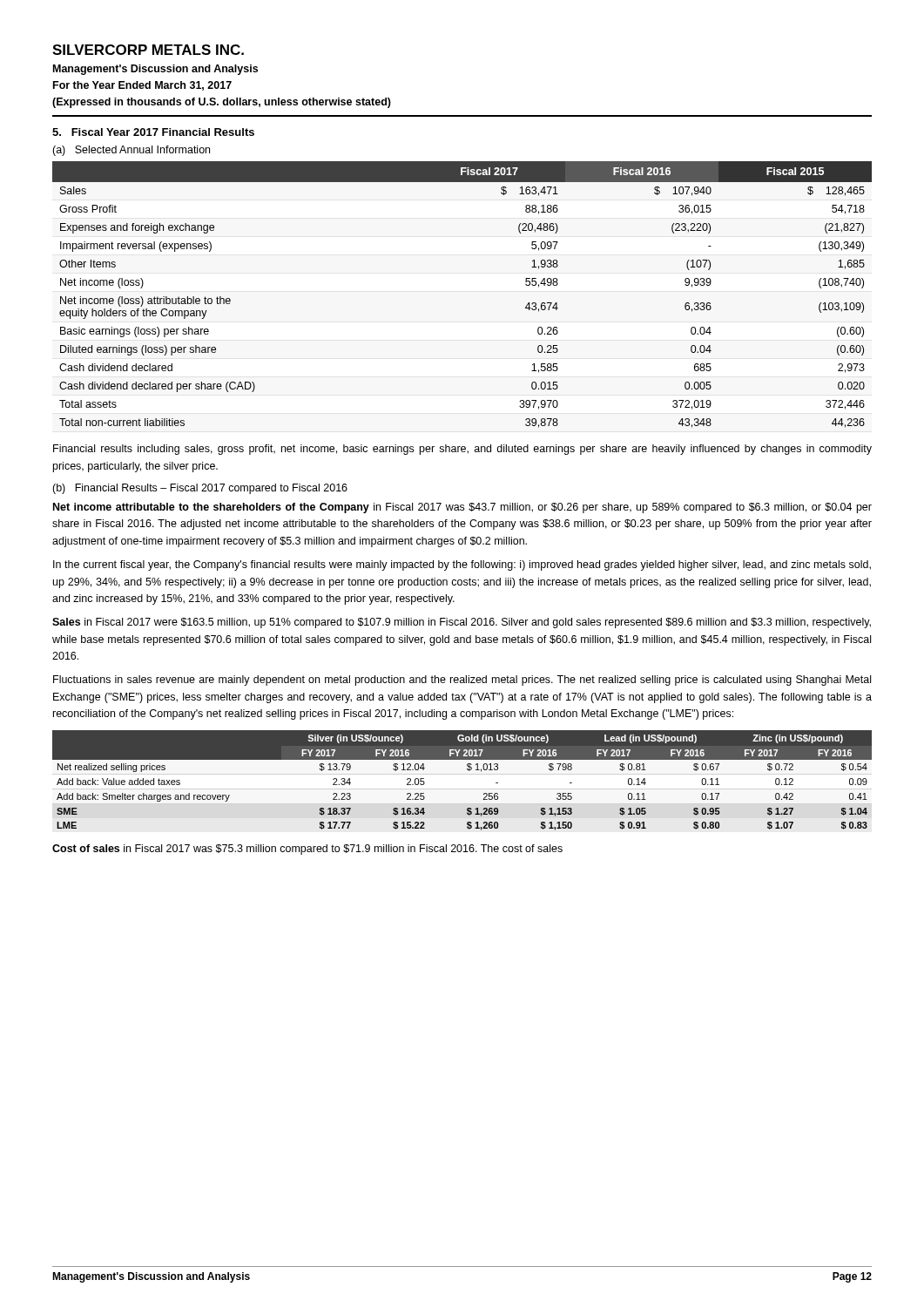Locate the text that says "(a) Selected Annual Information"

point(132,150)
